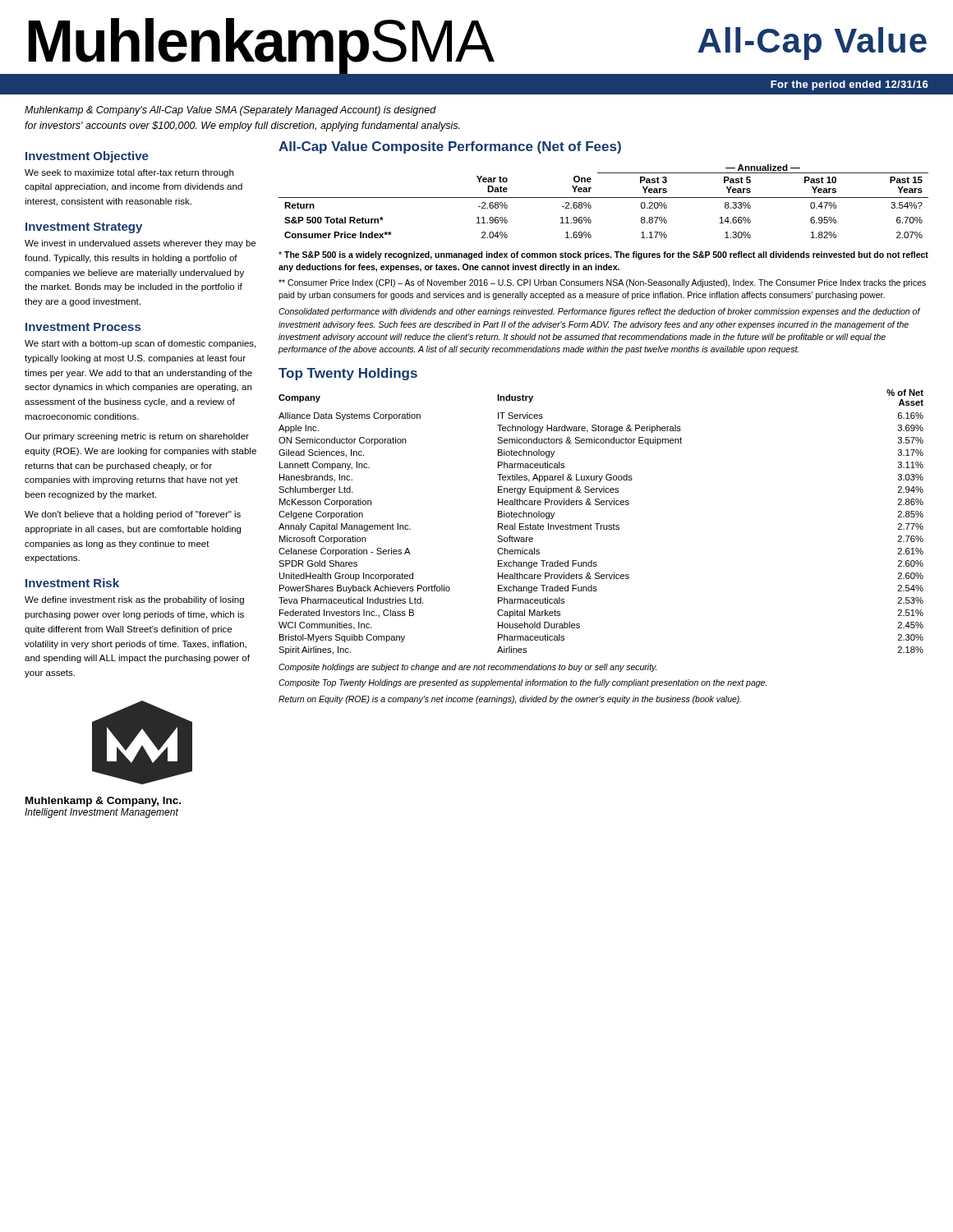Where does it say "Investment Process"?
The height and width of the screenshot is (1232, 953).
coord(83,326)
